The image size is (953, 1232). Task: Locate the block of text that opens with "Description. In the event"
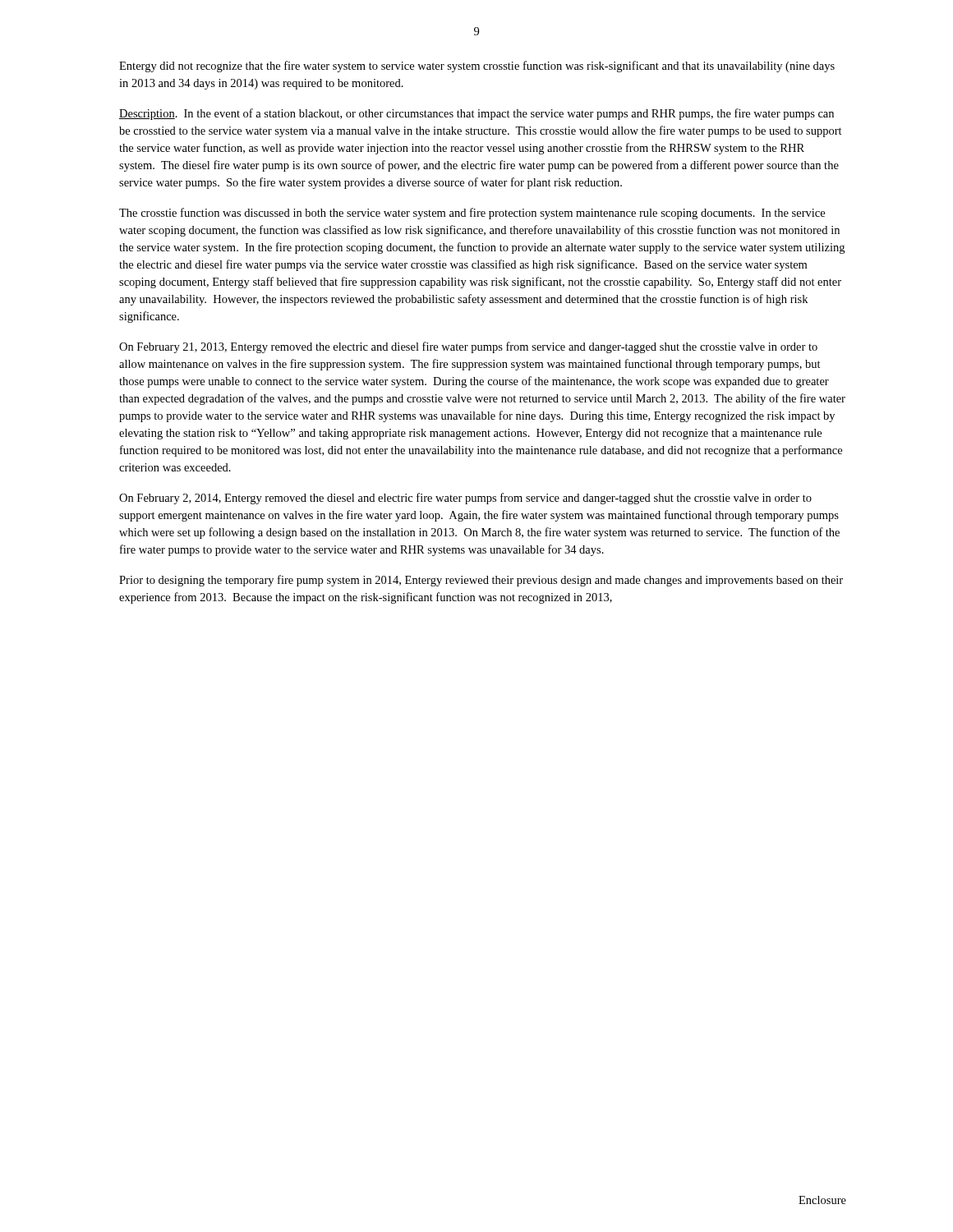pyautogui.click(x=480, y=148)
